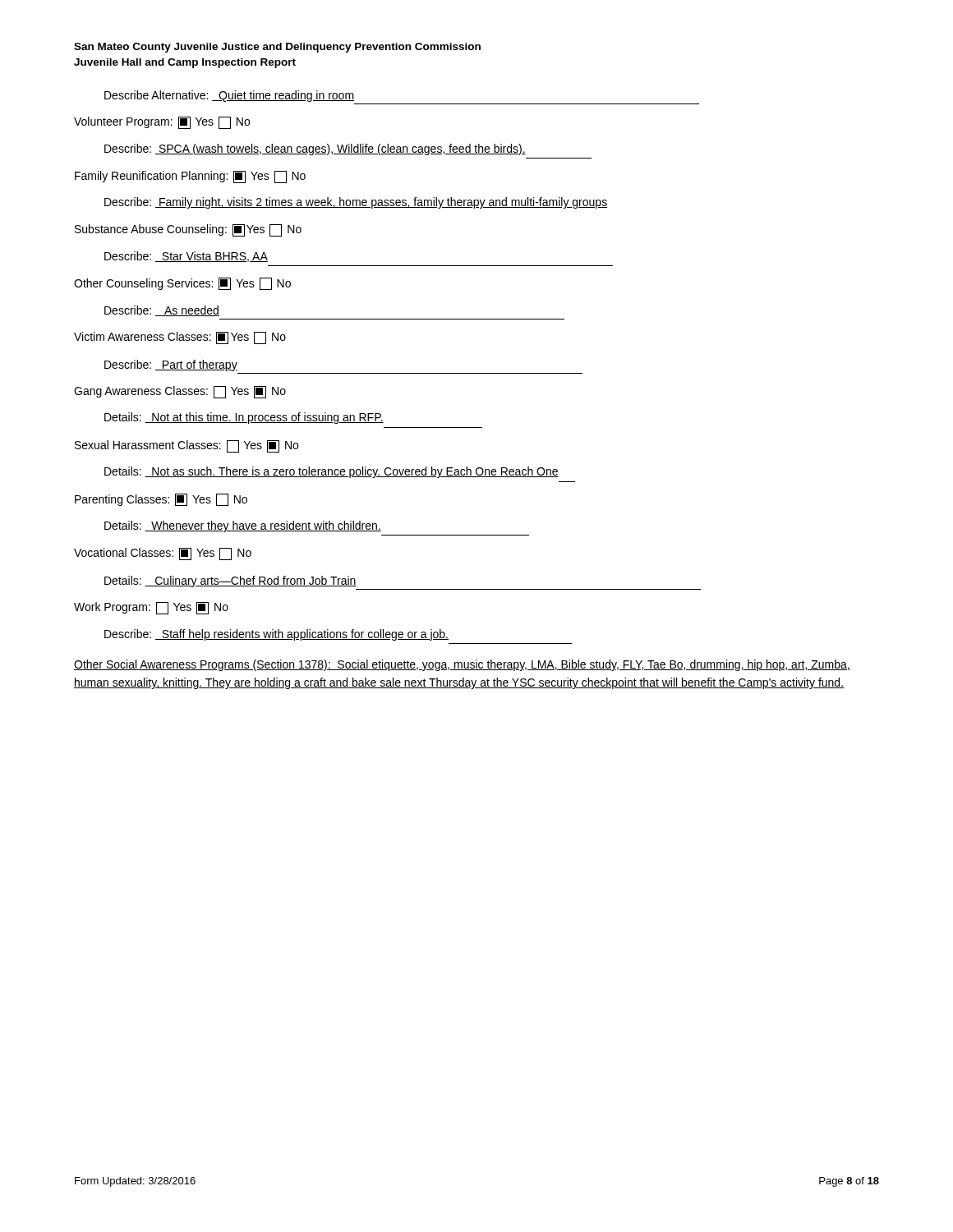Locate the block of text that opens with "Describe: SPCA (wash towels, clean cages), Wildlife"
Image resolution: width=953 pixels, height=1232 pixels.
(x=347, y=149)
